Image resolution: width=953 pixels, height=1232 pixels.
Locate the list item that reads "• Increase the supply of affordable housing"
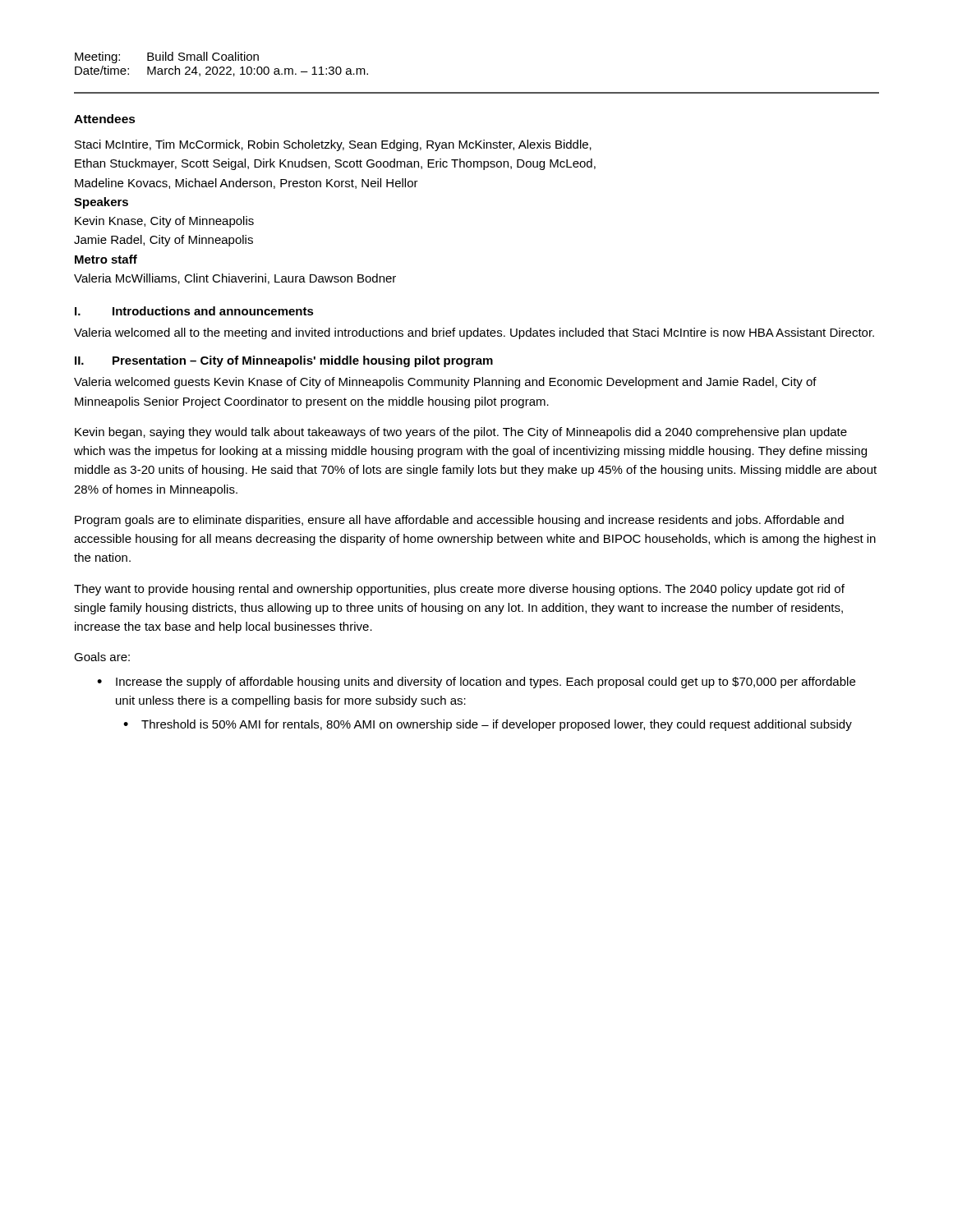coord(488,691)
